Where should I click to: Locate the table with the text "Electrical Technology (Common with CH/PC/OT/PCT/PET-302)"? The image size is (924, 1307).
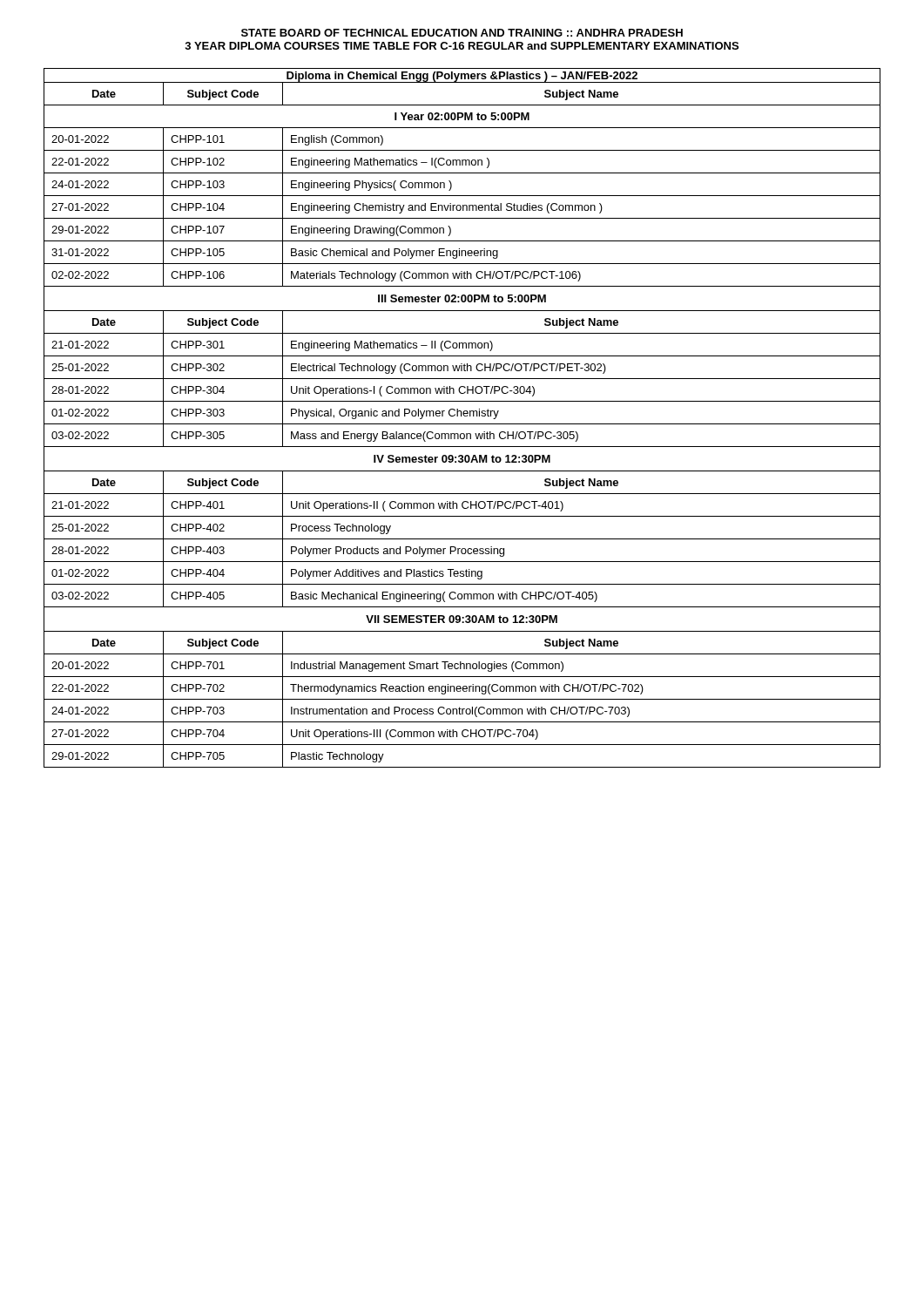point(462,418)
